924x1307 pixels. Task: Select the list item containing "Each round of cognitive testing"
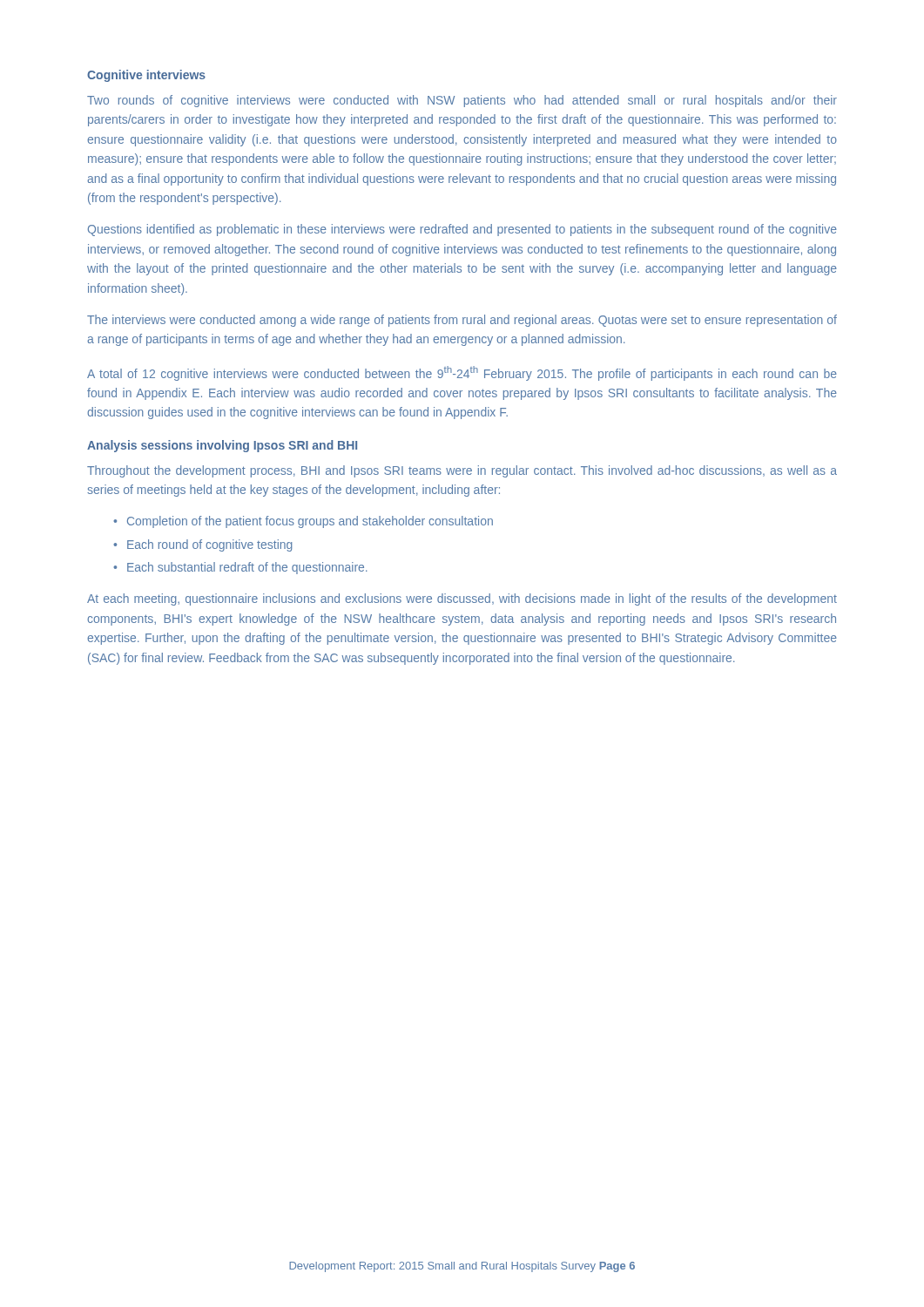pos(210,544)
